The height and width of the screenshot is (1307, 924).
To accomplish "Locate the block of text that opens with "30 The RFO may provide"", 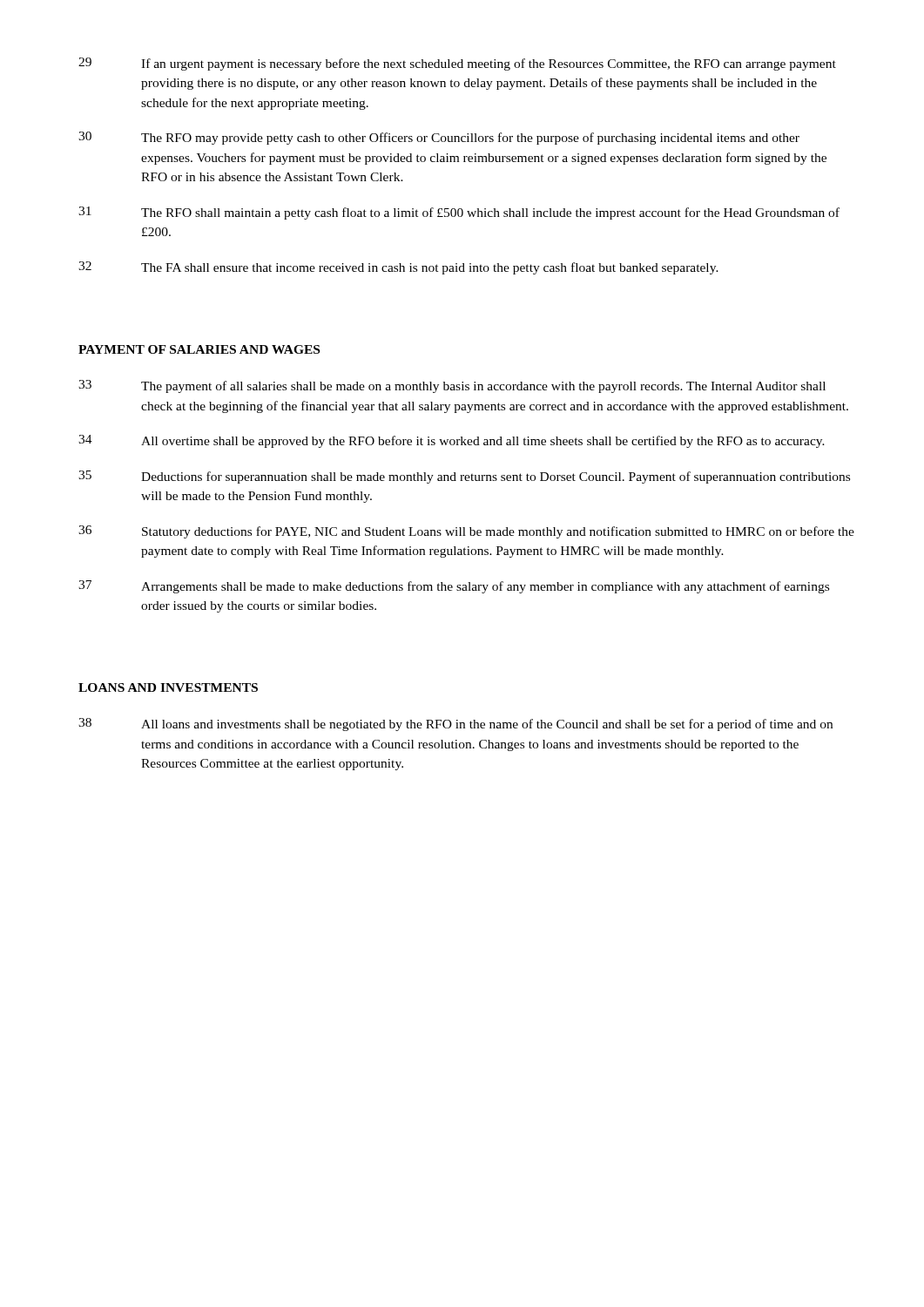I will click(466, 158).
